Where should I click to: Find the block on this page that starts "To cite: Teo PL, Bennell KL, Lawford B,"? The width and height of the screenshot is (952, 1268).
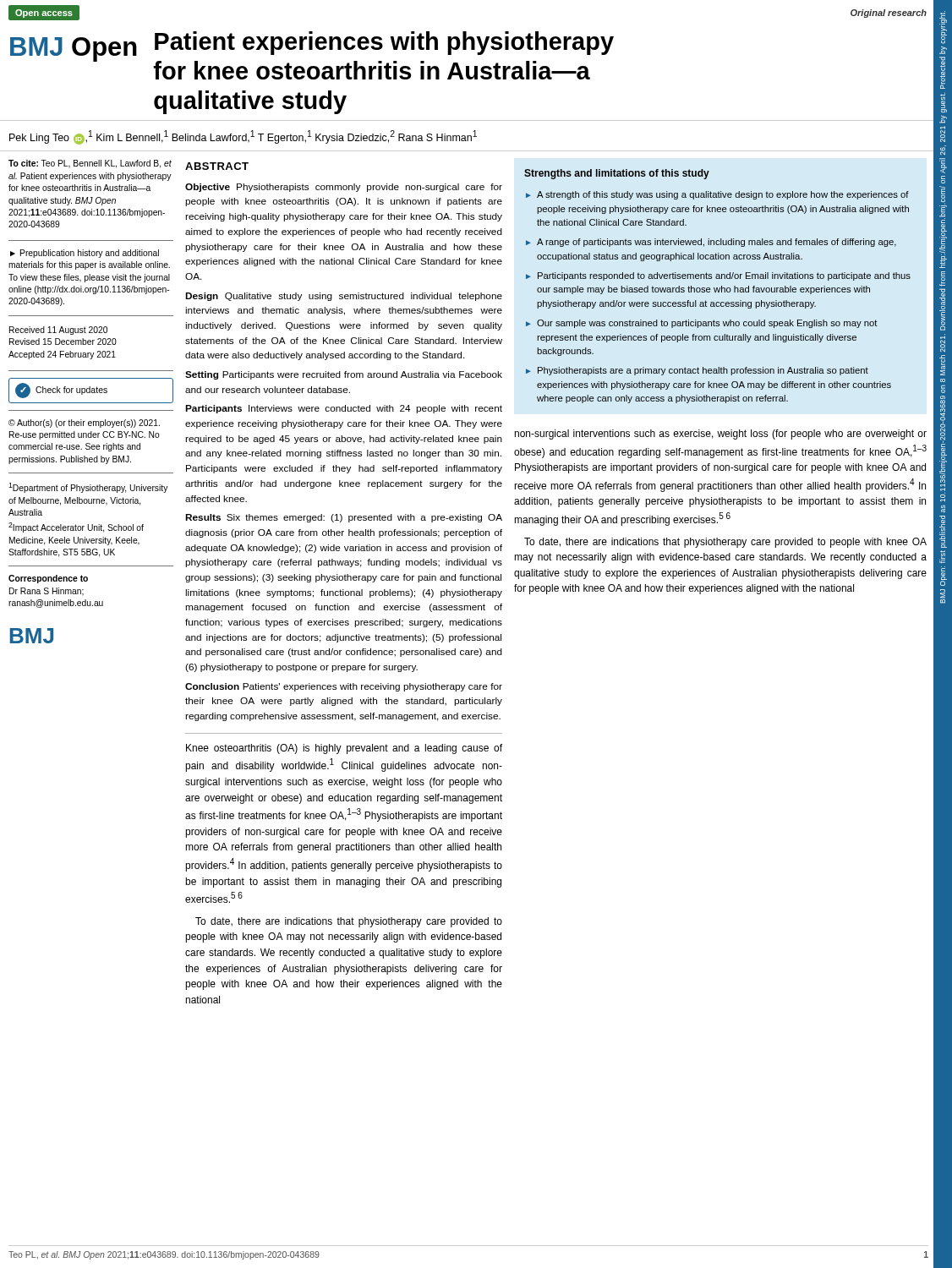coord(91,195)
